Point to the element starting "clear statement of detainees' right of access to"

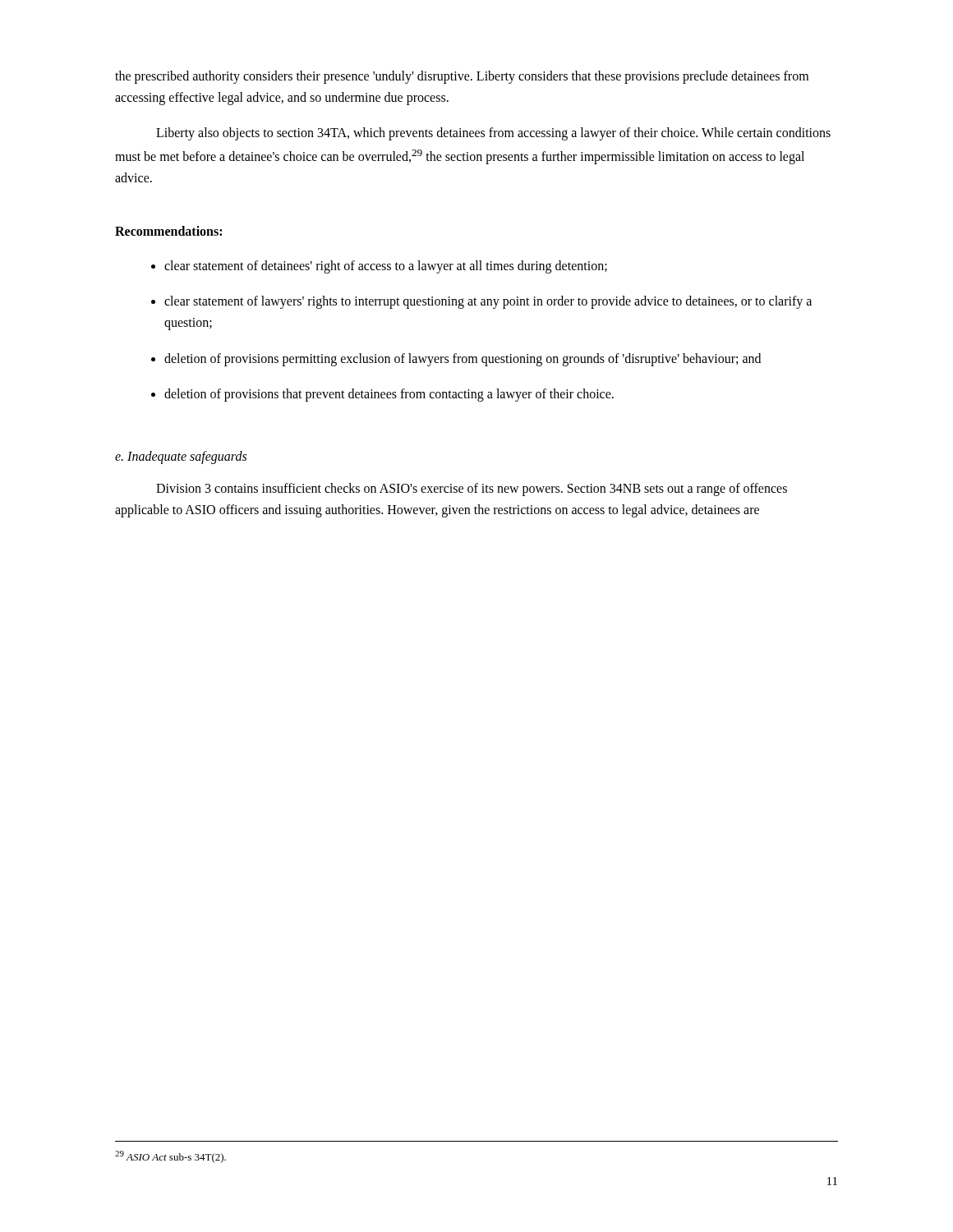[386, 266]
